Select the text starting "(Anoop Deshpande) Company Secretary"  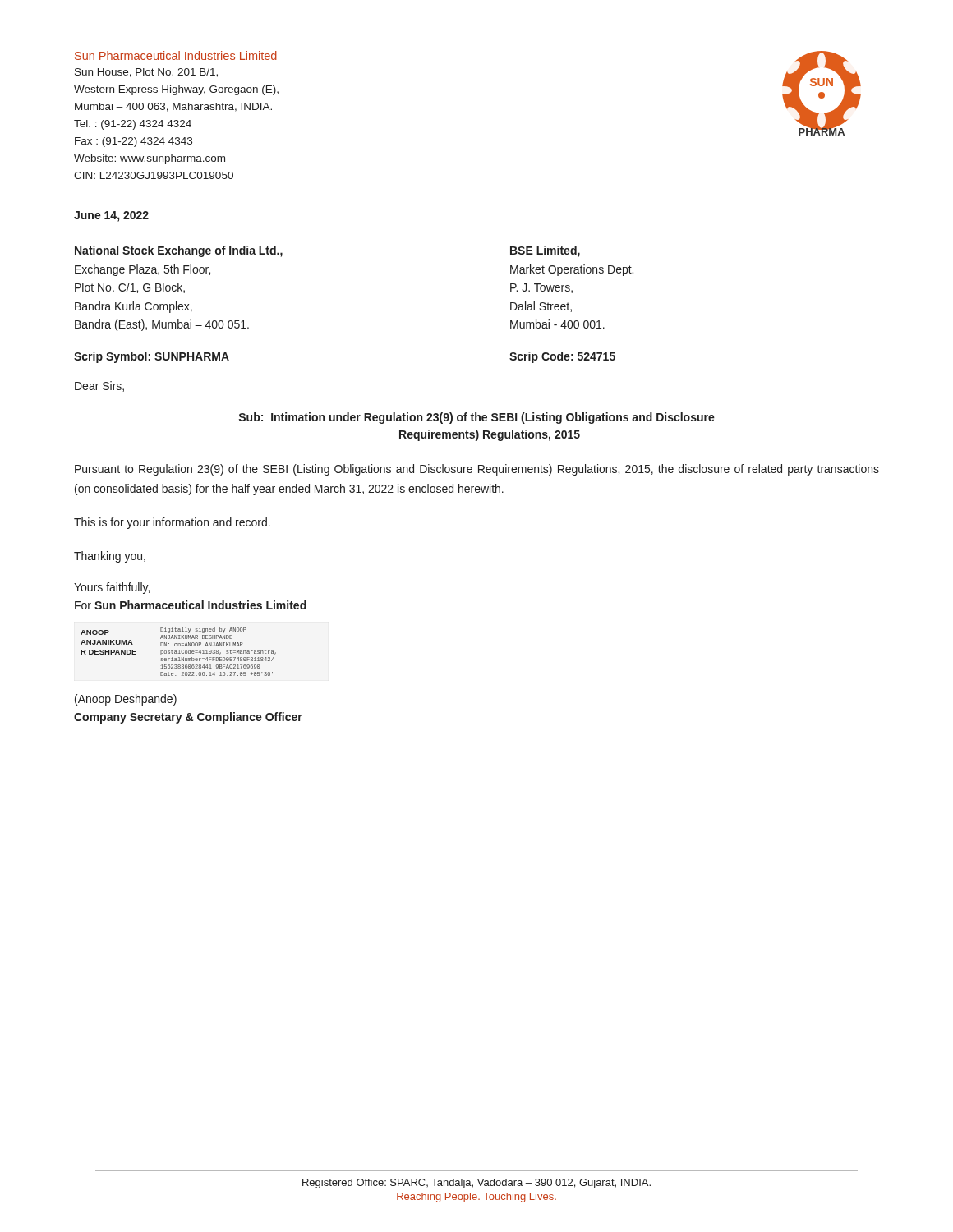188,708
